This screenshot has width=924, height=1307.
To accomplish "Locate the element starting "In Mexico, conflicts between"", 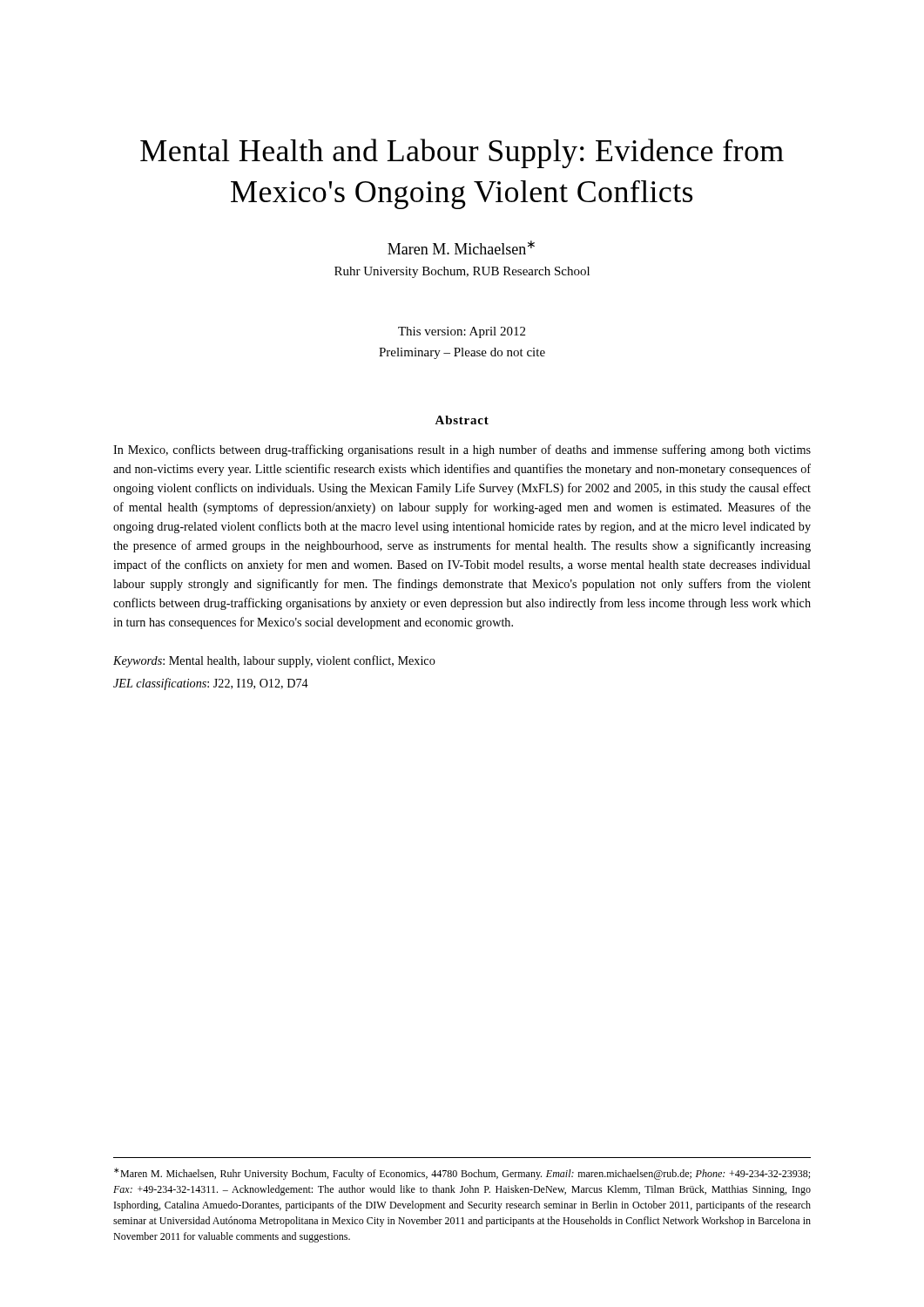I will (462, 536).
